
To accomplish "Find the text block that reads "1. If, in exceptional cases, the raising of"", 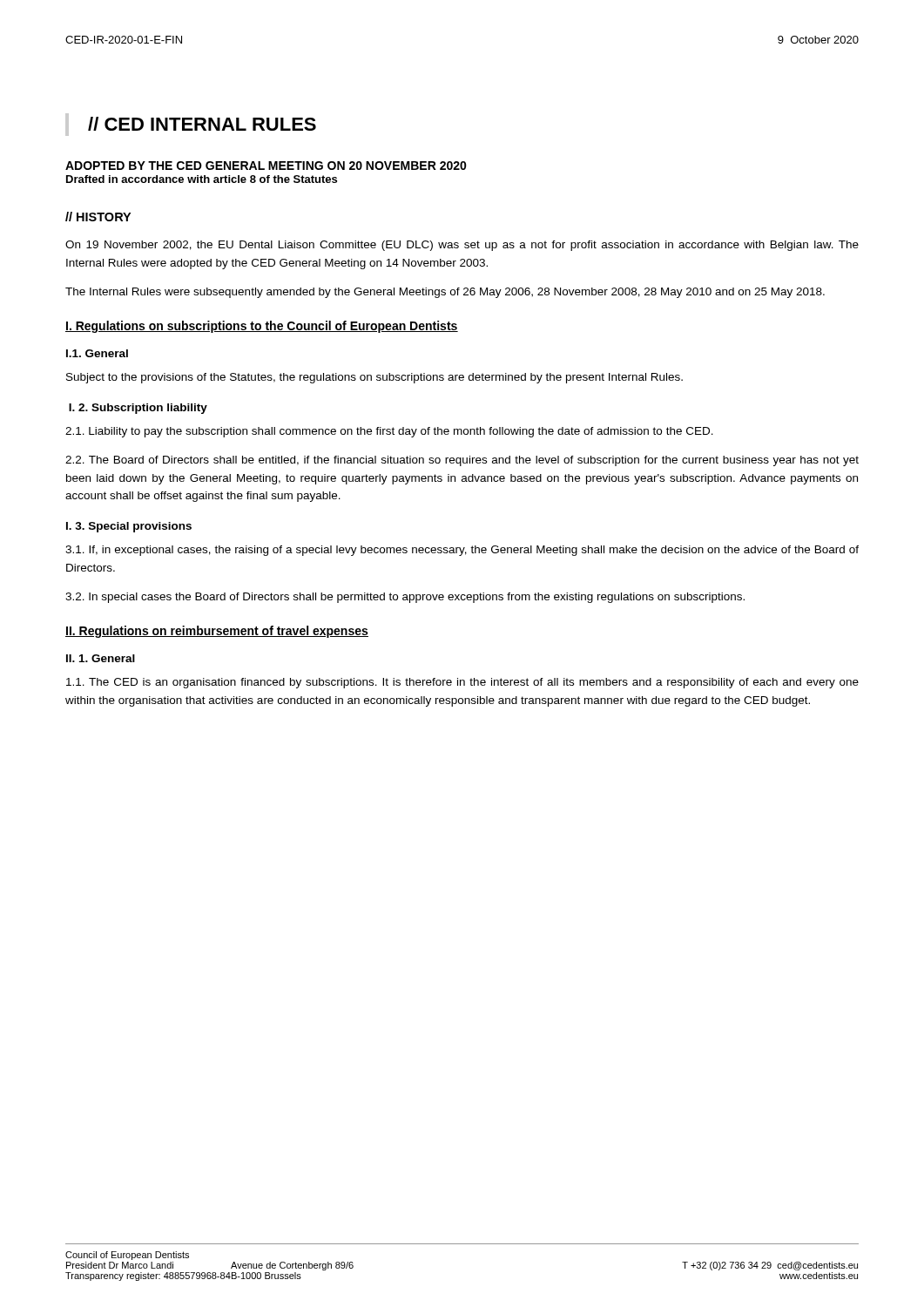I will click(x=462, y=559).
